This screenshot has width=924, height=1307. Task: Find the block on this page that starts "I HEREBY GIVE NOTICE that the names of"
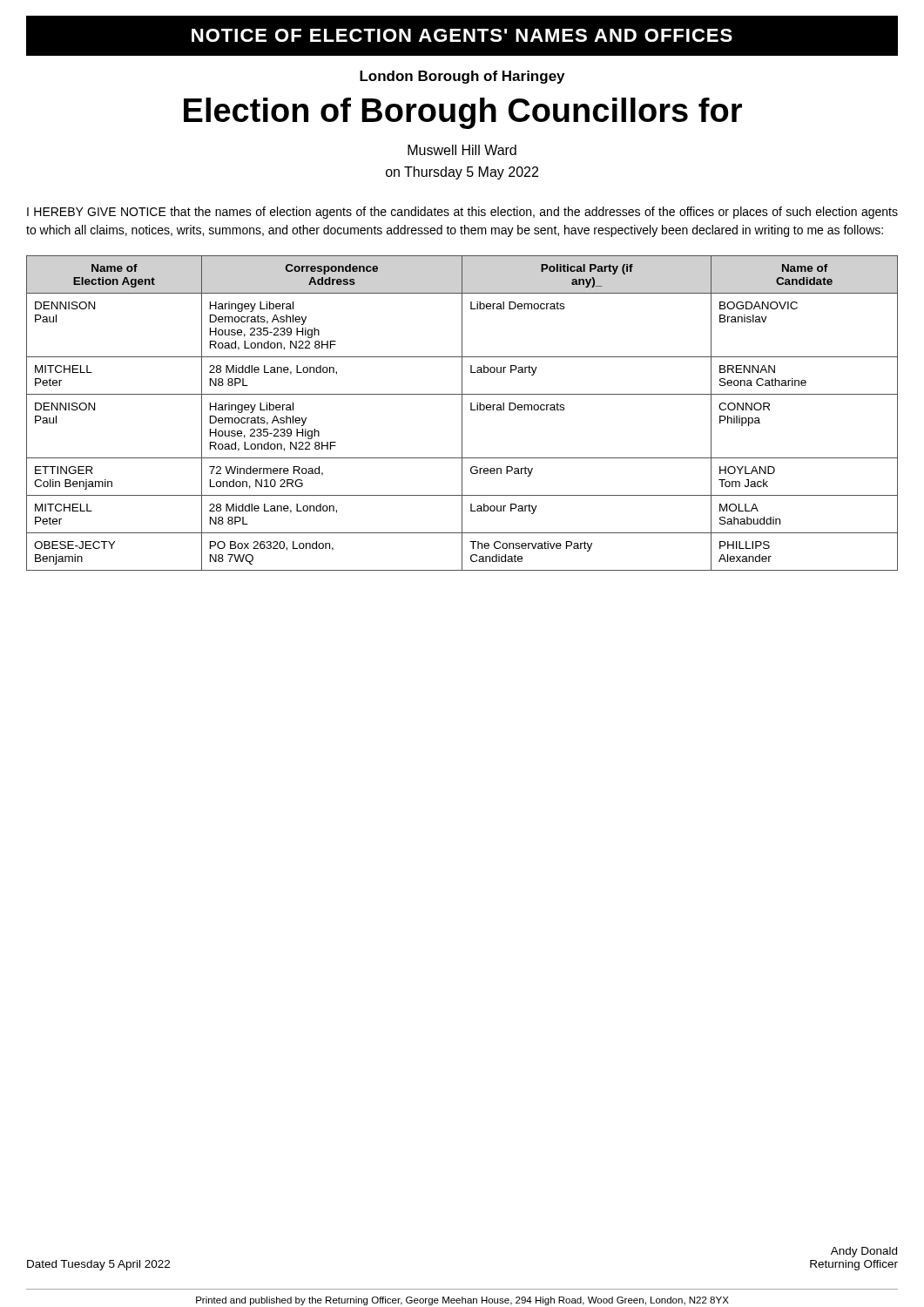click(x=462, y=221)
